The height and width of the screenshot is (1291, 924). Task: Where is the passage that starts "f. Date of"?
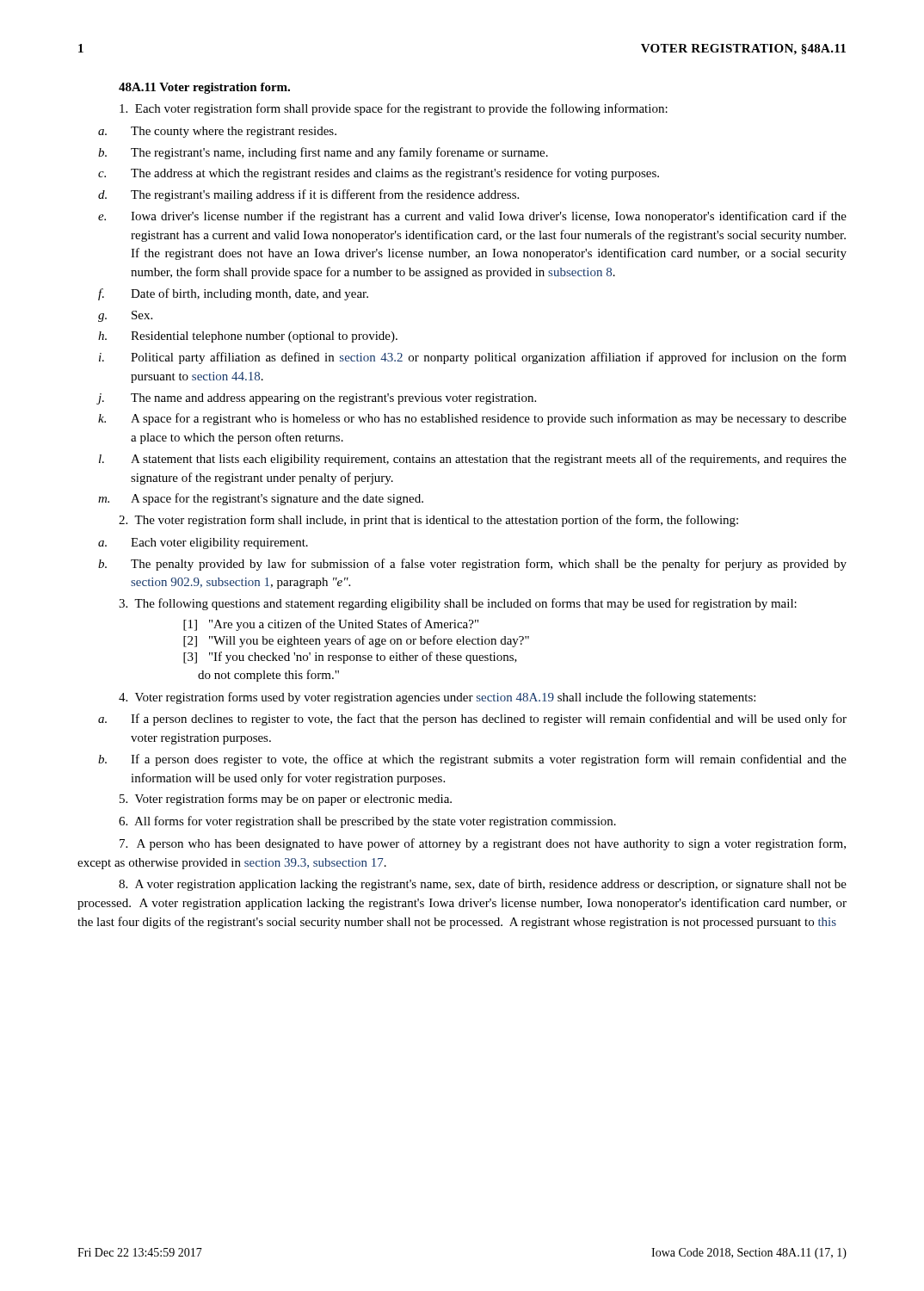233,294
